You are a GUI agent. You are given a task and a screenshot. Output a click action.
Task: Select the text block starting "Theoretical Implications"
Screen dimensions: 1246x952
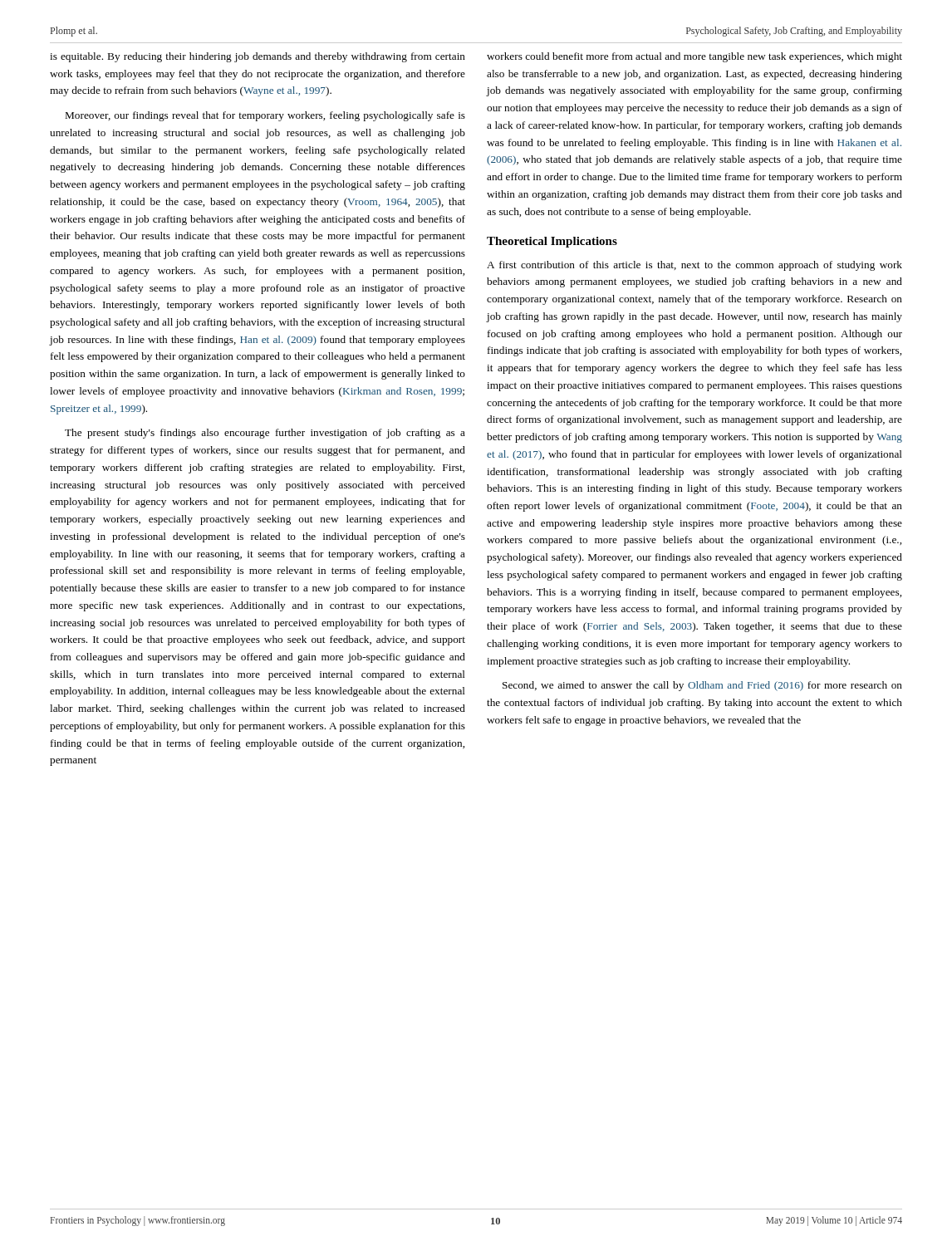(552, 241)
